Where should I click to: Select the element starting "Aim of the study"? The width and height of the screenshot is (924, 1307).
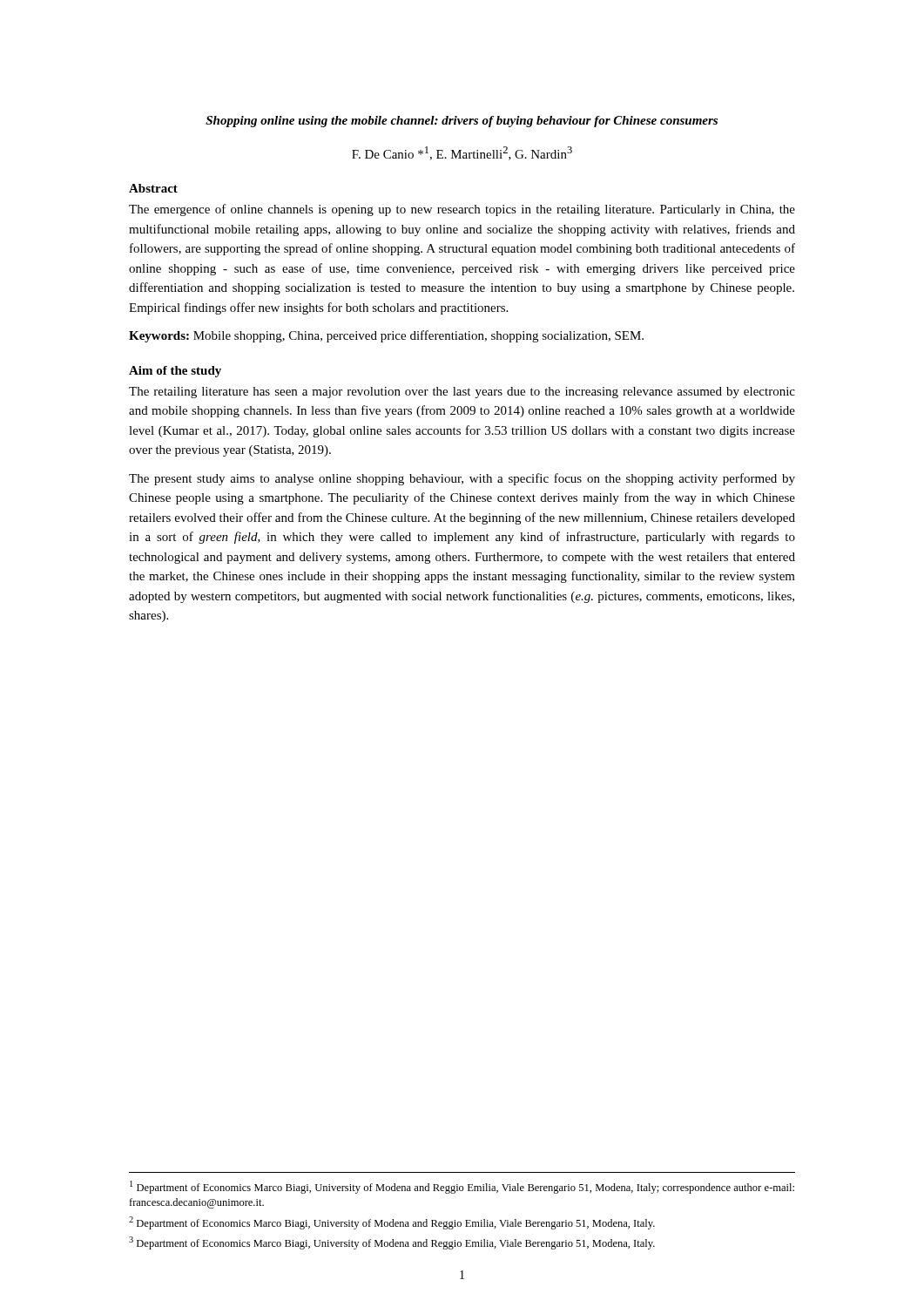[x=175, y=370]
